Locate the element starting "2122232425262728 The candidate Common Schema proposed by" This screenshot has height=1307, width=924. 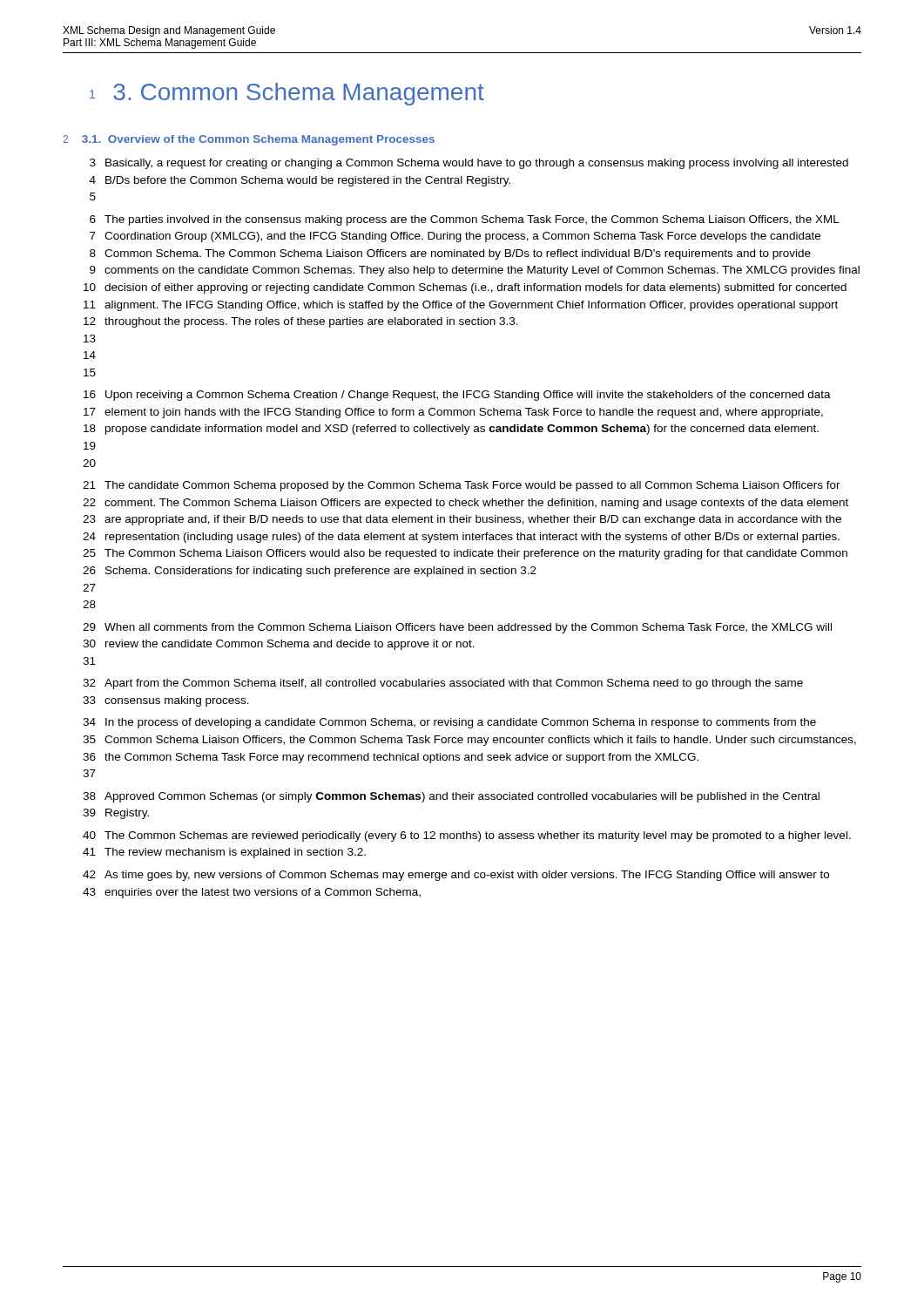pos(462,545)
